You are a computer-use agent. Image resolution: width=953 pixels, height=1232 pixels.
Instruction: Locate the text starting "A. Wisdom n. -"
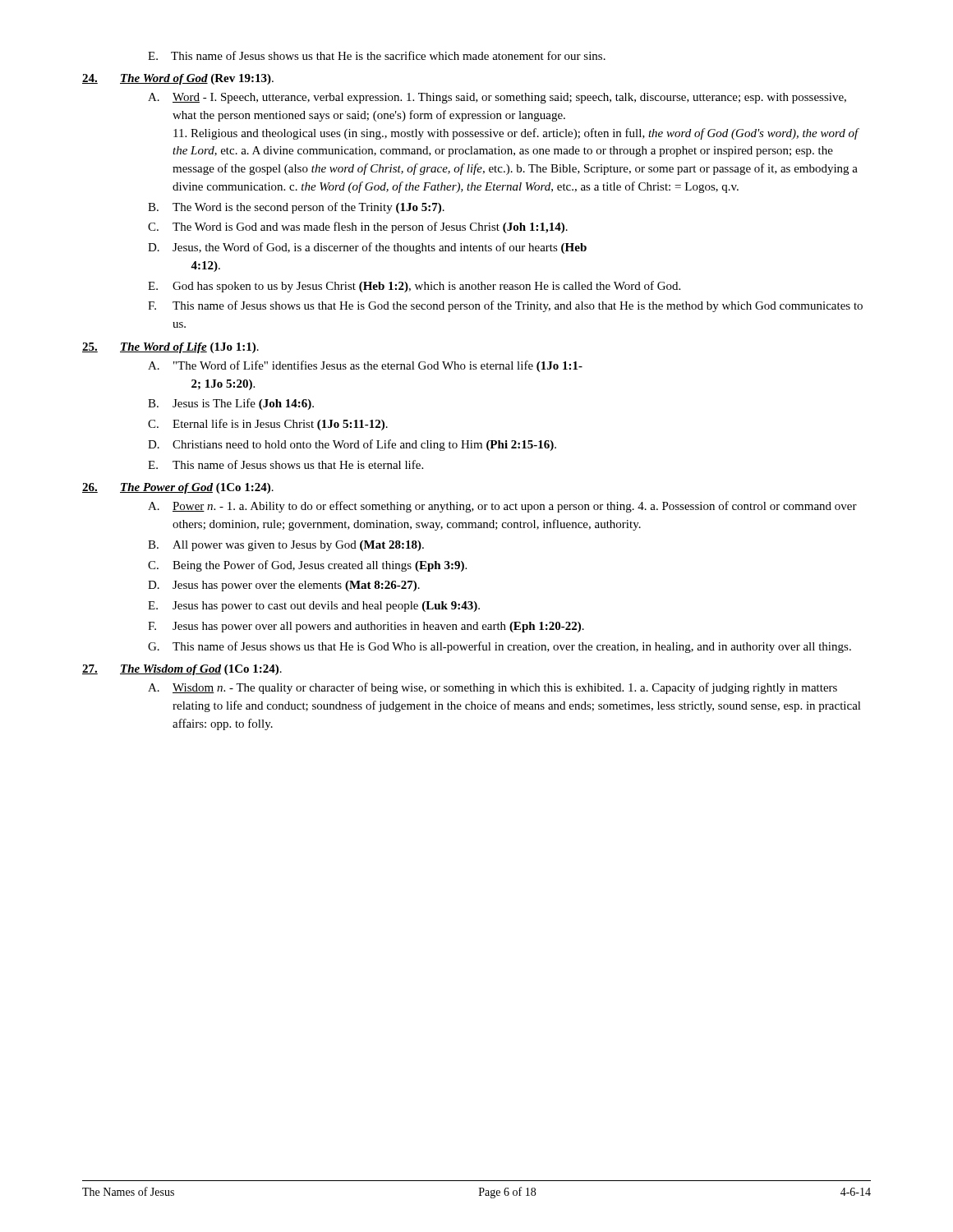pos(509,706)
